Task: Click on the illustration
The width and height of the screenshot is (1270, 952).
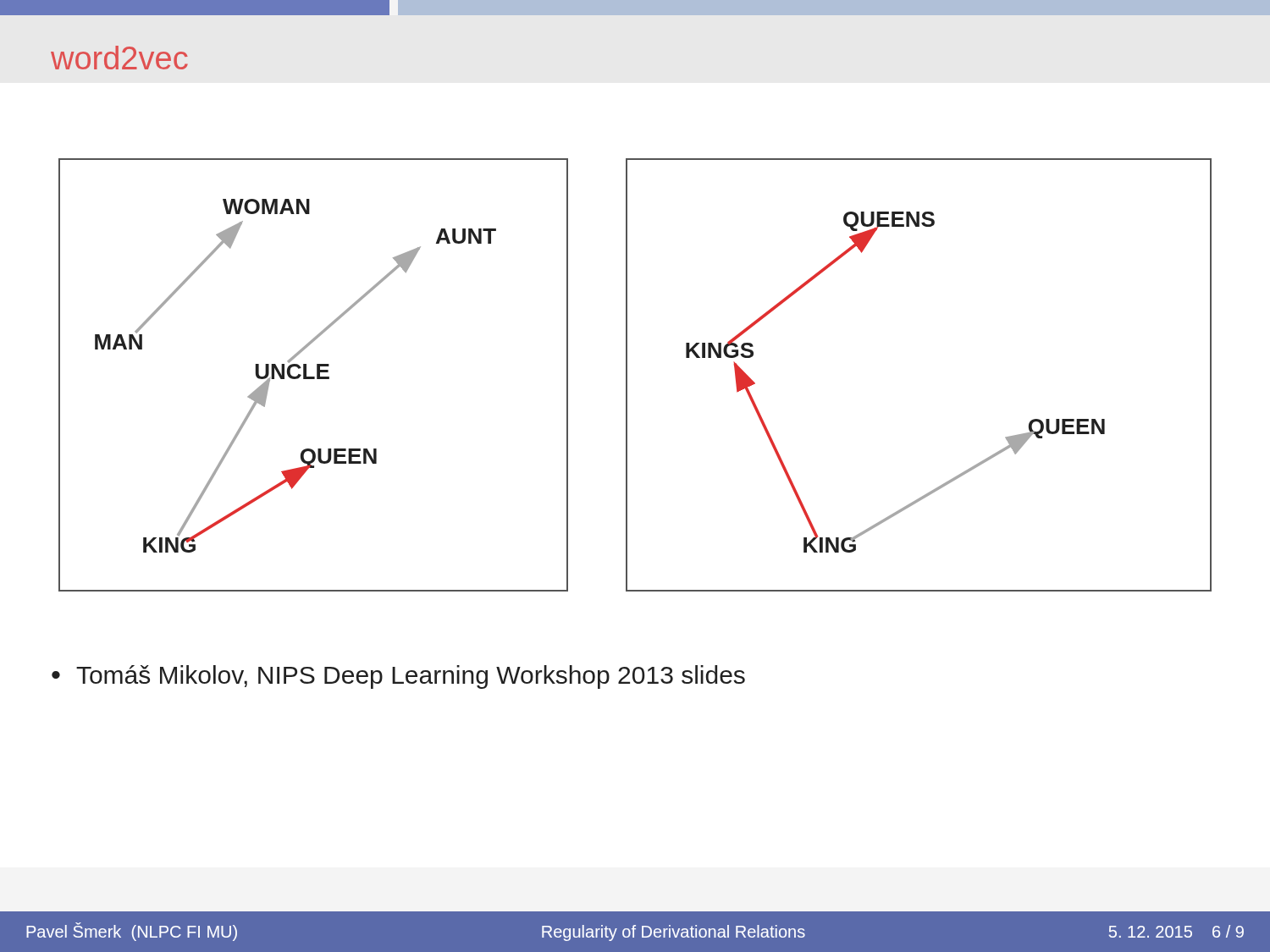Action: [x=635, y=379]
